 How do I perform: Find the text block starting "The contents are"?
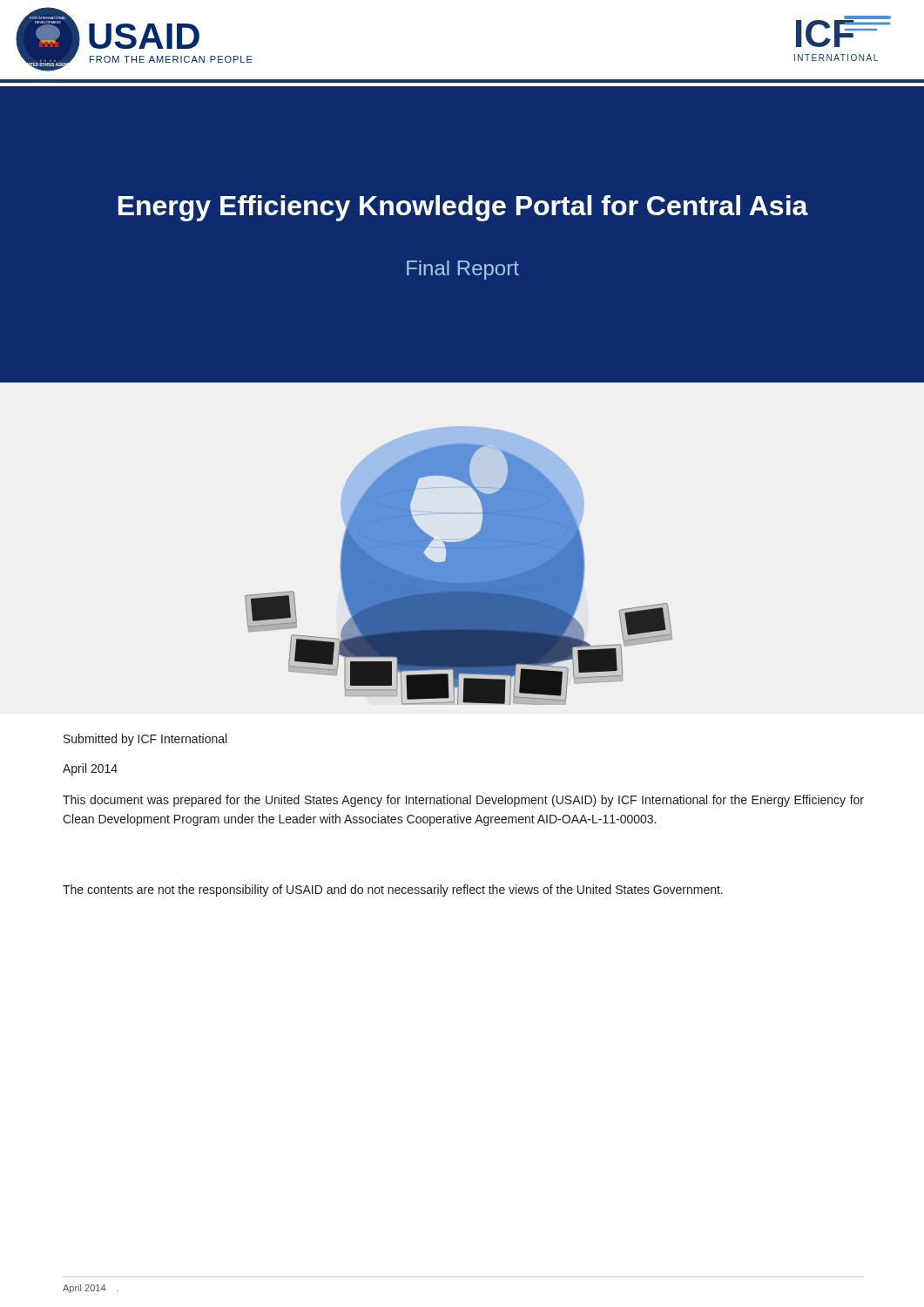point(393,890)
